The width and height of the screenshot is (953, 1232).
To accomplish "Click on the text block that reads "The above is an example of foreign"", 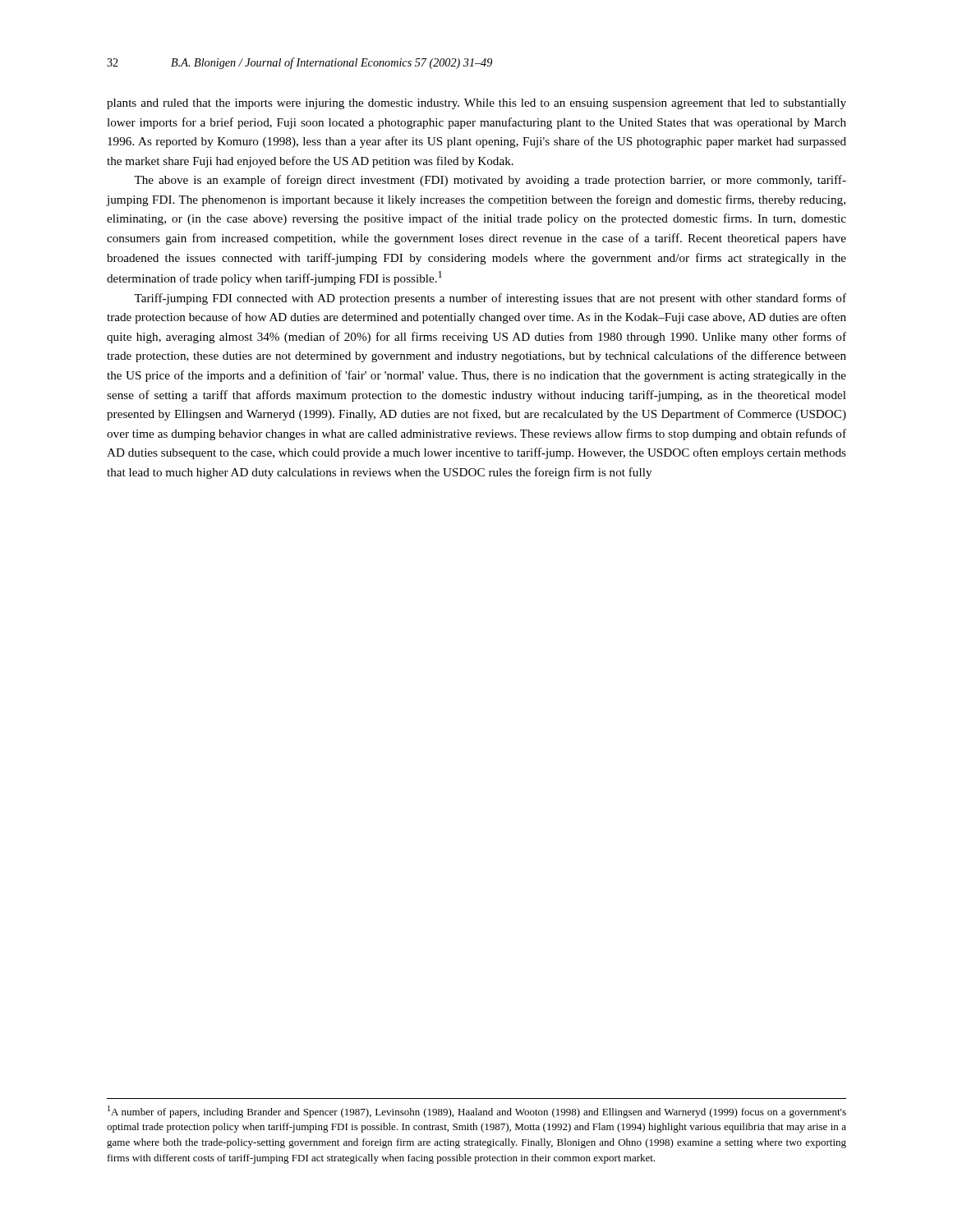I will pyautogui.click(x=476, y=229).
